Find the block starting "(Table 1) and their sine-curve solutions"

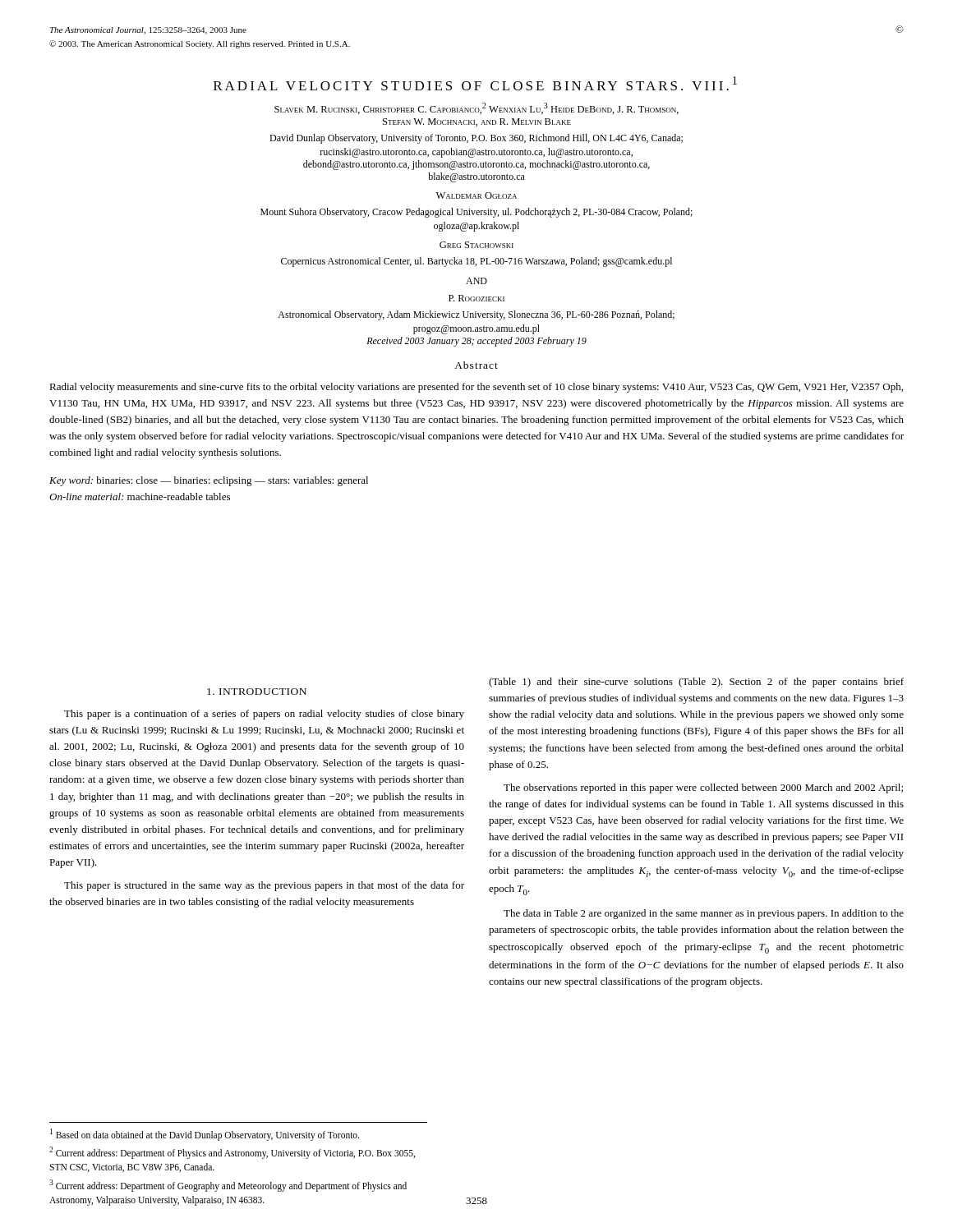click(x=696, y=723)
